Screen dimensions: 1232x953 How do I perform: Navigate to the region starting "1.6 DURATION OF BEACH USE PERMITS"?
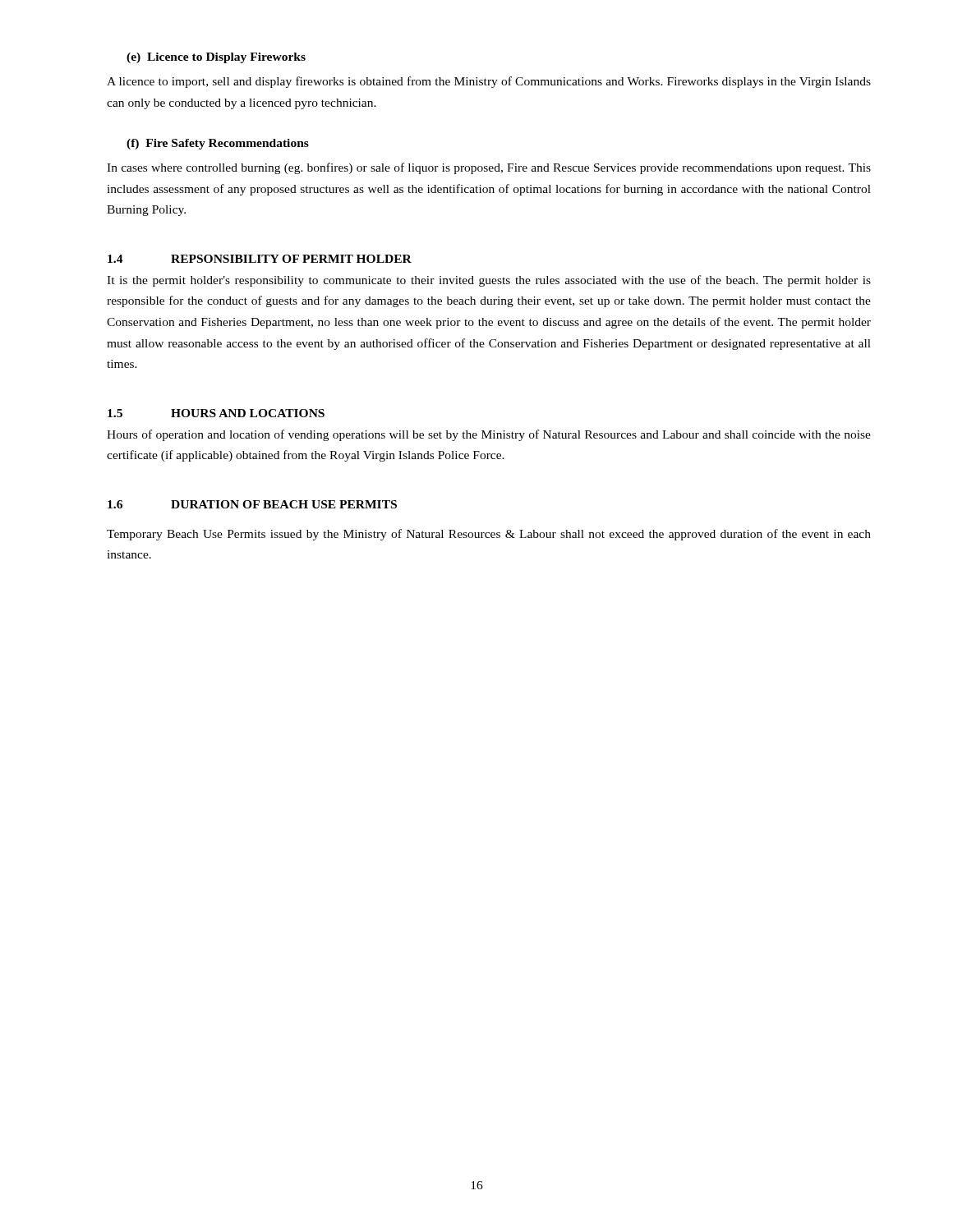[x=252, y=504]
